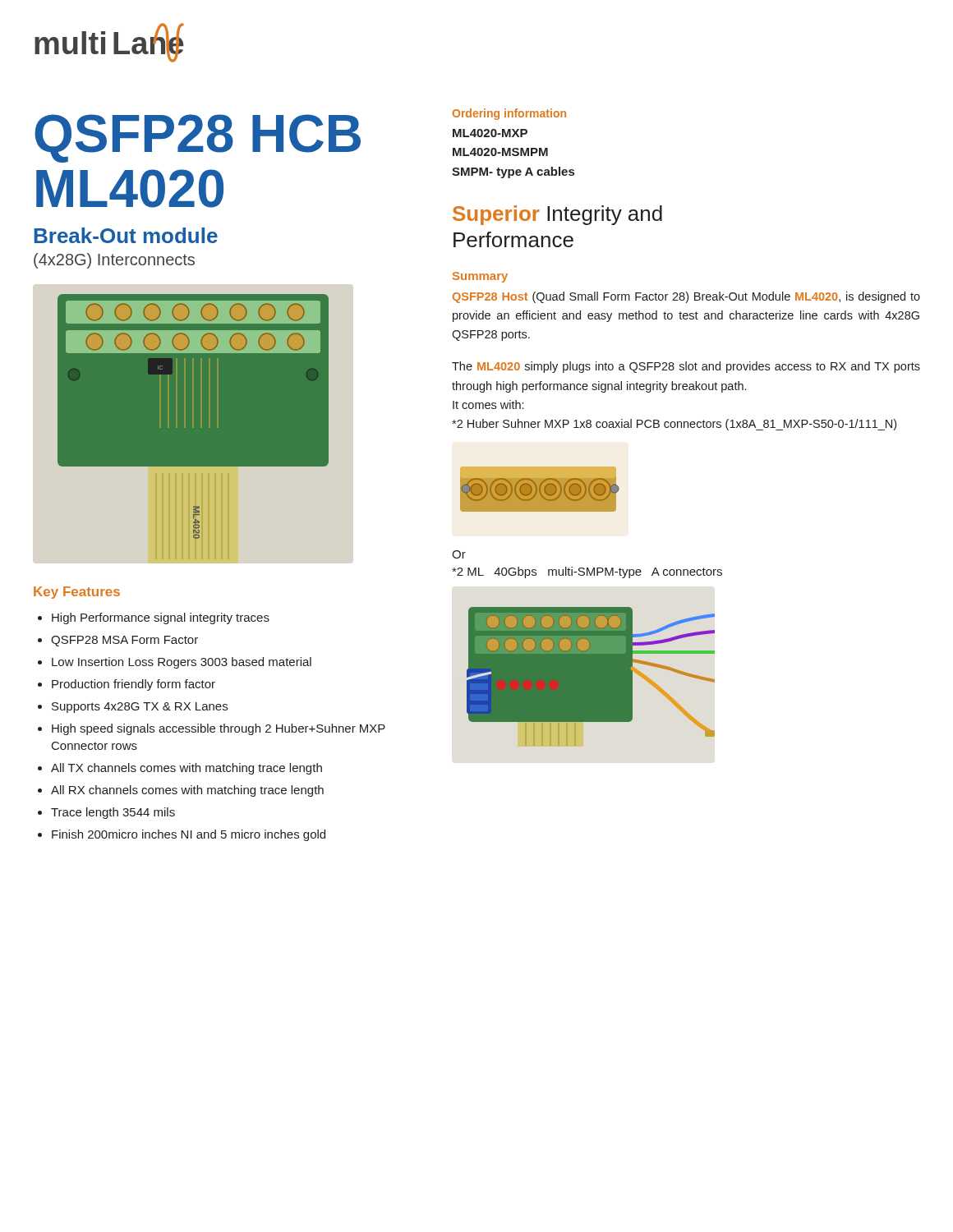
Task: Find the passage starting "All TX channels comes with matching trace"
Action: (235, 768)
